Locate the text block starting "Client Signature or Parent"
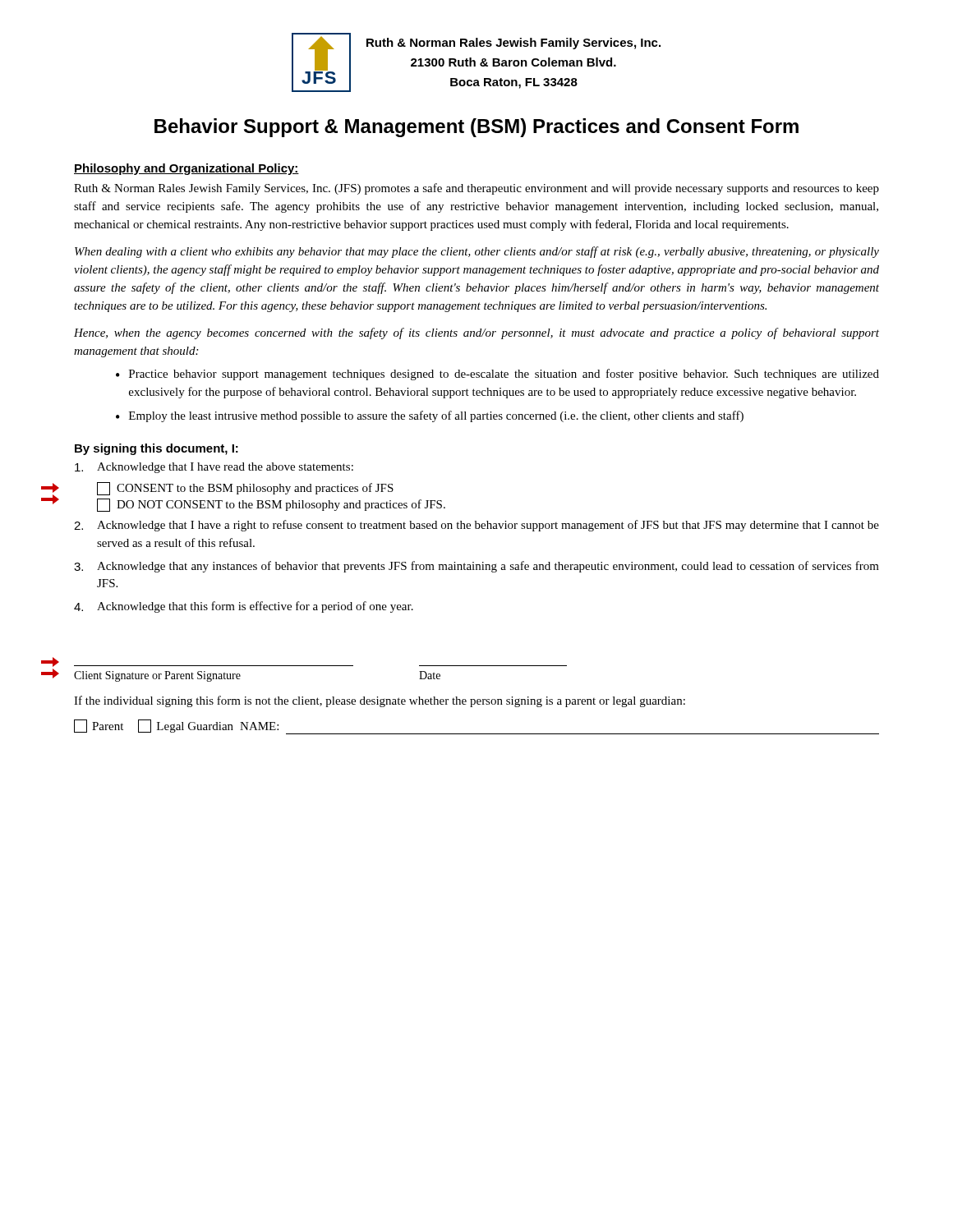The image size is (953, 1232). [x=476, y=669]
